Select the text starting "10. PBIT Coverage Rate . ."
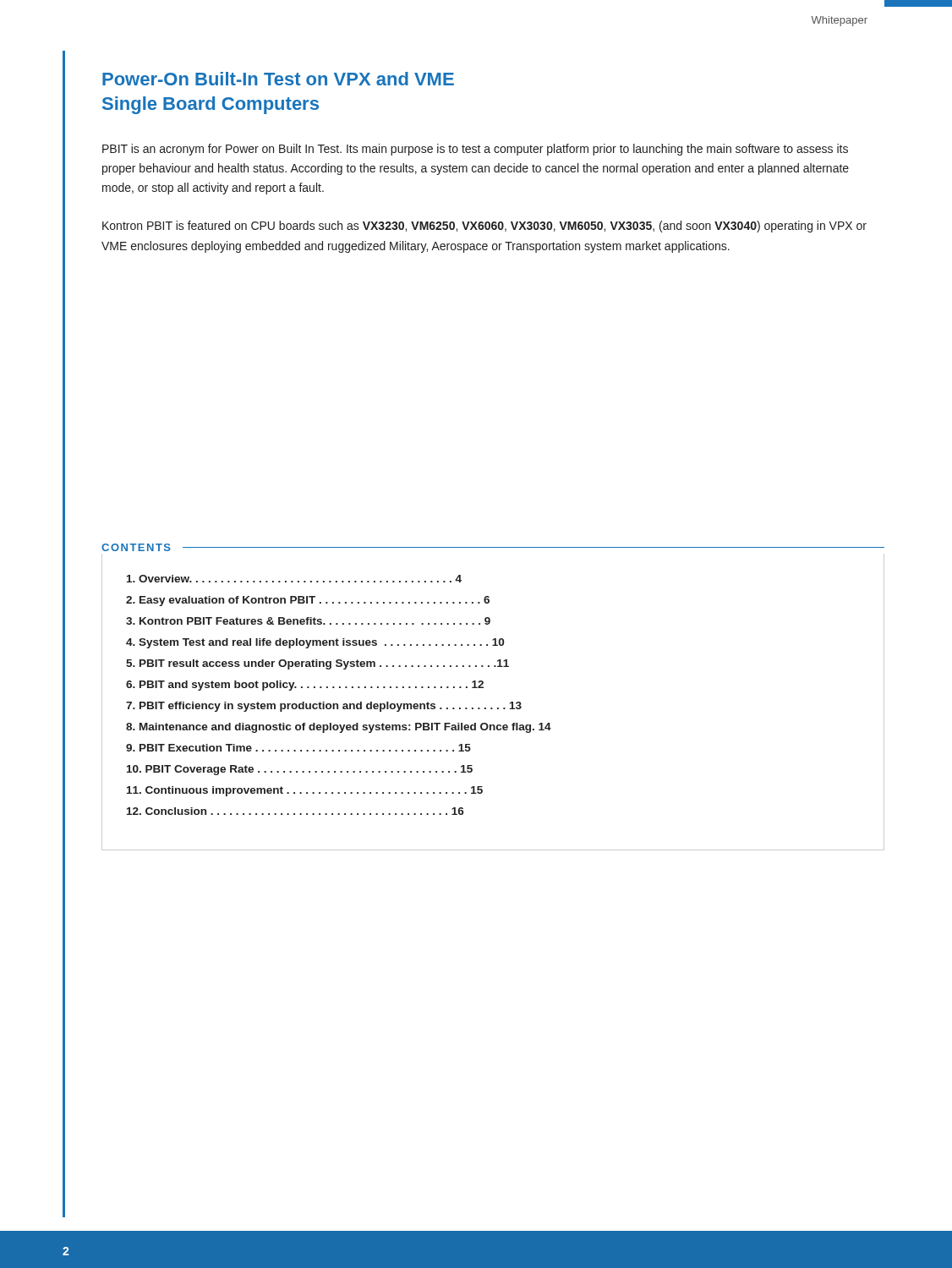Image resolution: width=952 pixels, height=1268 pixels. click(x=299, y=769)
